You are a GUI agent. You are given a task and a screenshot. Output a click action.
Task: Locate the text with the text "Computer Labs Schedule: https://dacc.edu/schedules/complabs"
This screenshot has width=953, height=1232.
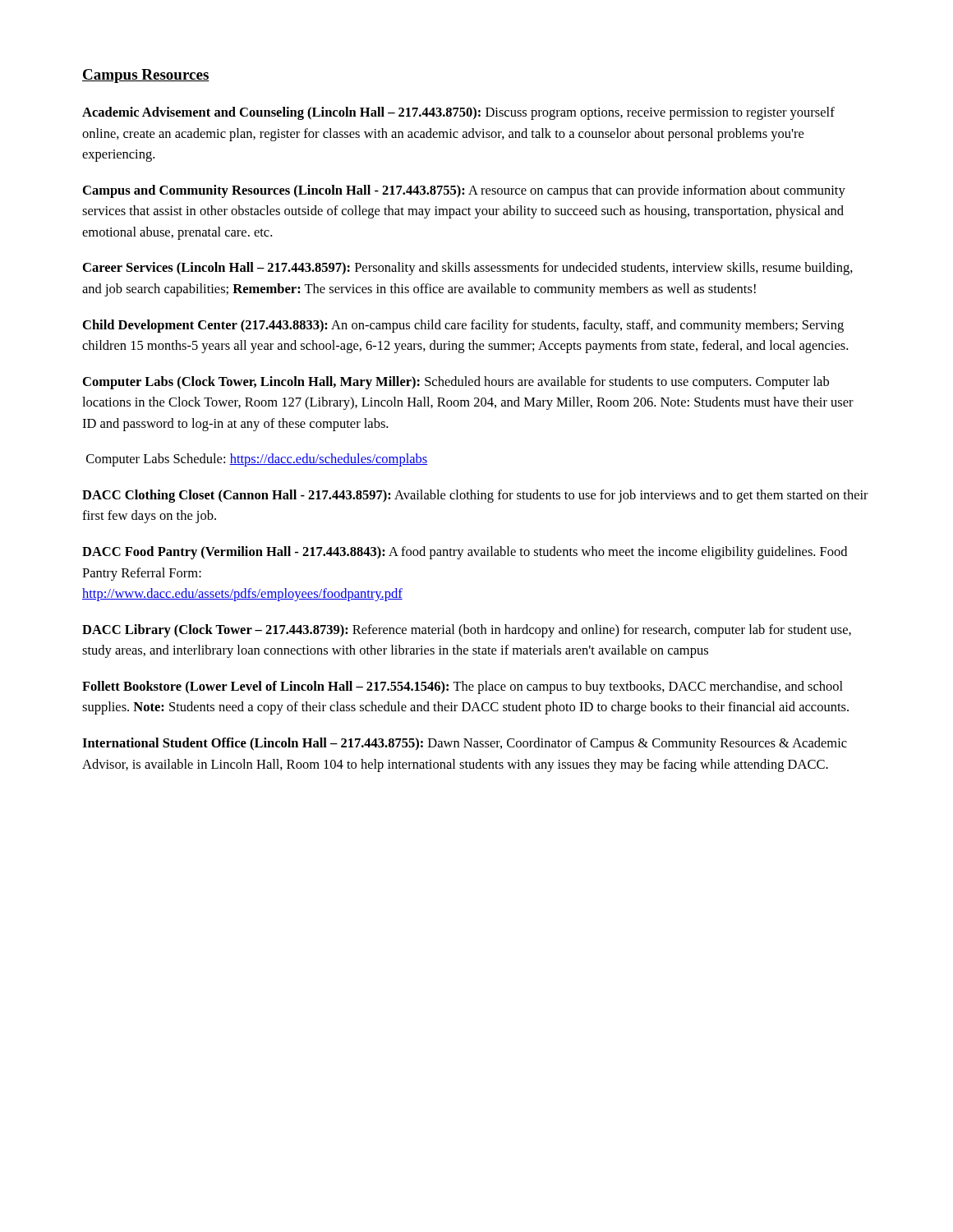[x=255, y=459]
